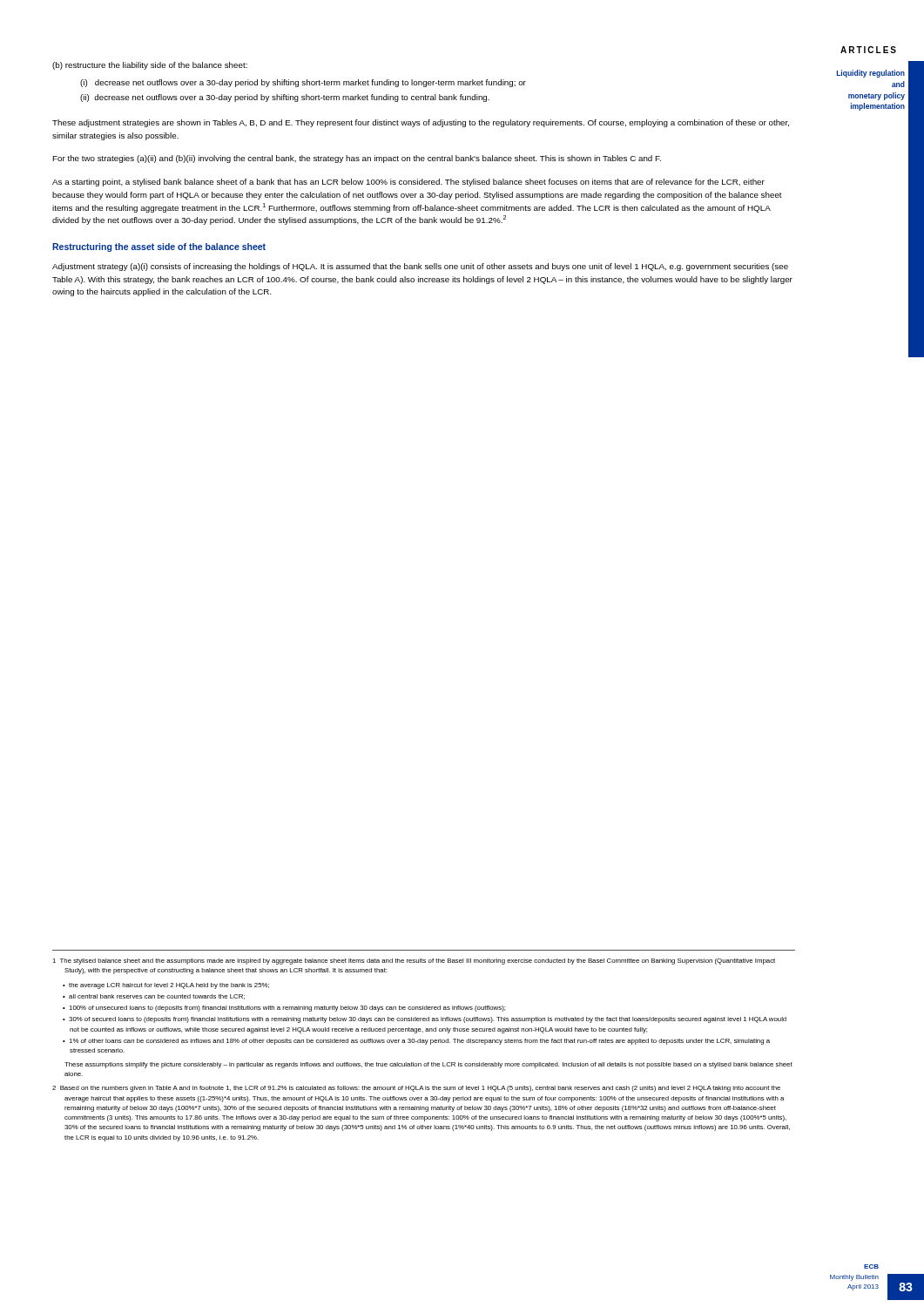
Task: Locate the footnote containing "2 Based on the numbers given in"
Action: point(421,1113)
